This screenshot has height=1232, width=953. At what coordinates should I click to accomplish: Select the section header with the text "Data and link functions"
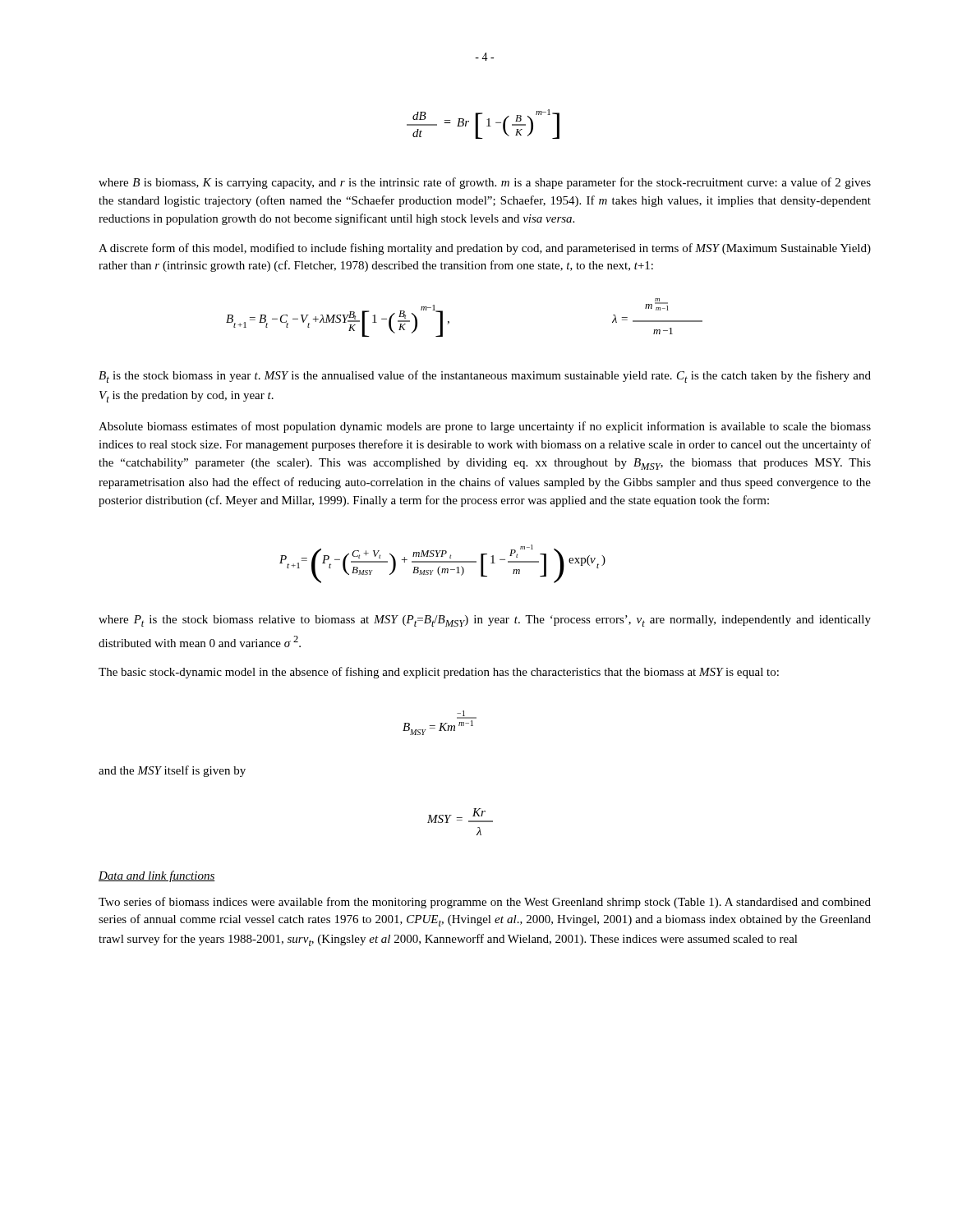[157, 875]
